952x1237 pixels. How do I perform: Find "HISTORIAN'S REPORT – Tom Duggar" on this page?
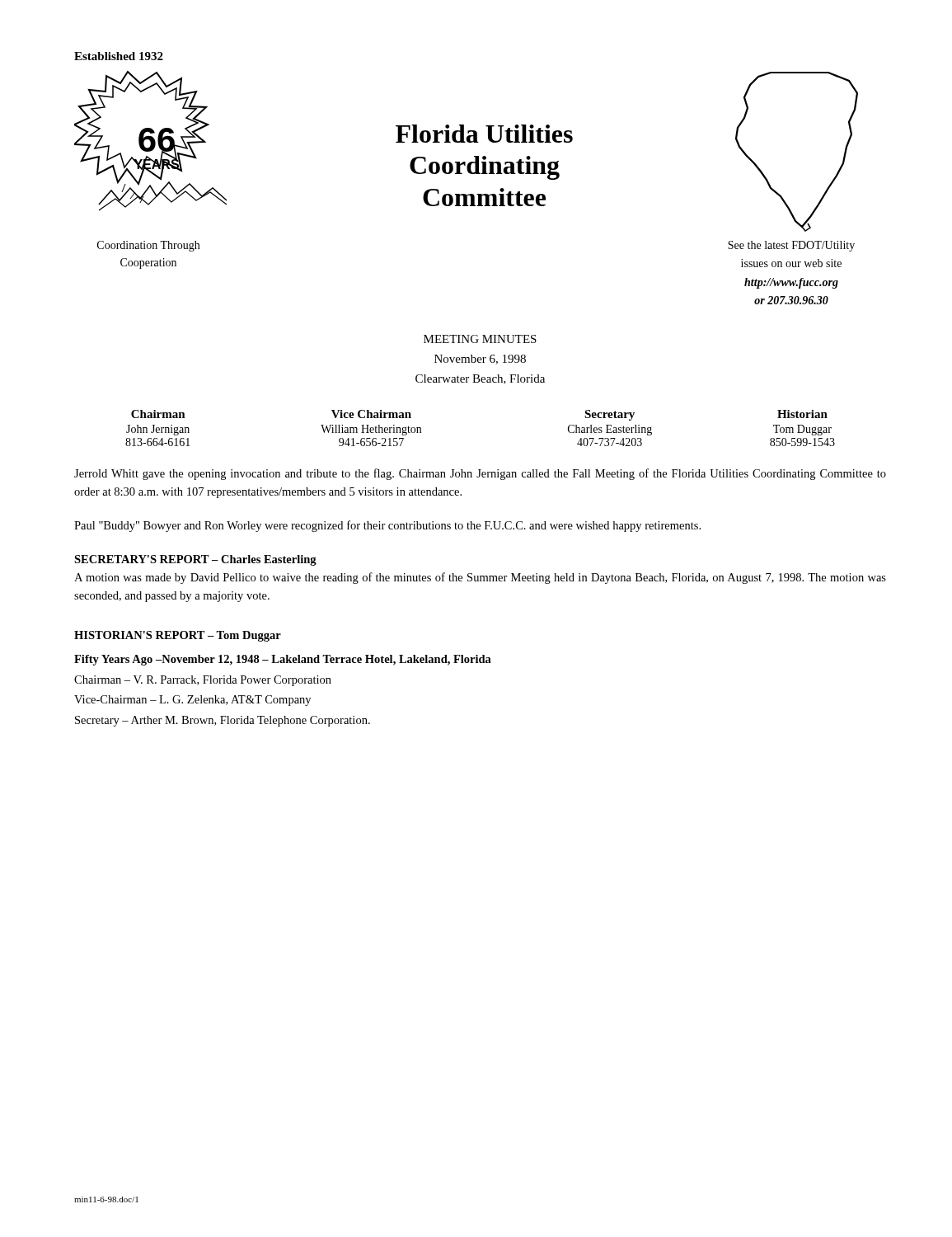click(177, 635)
